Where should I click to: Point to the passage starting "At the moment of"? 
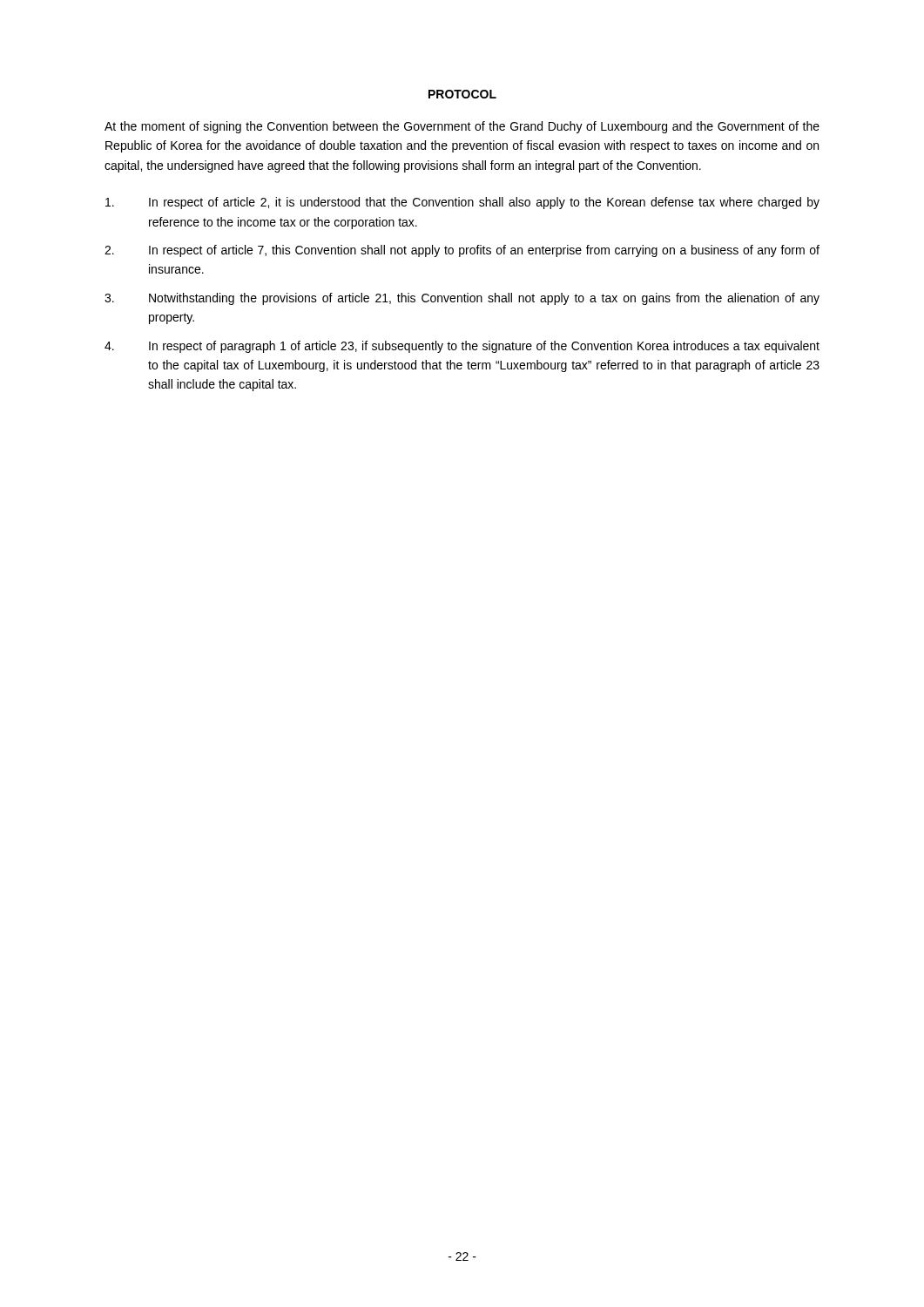(462, 146)
